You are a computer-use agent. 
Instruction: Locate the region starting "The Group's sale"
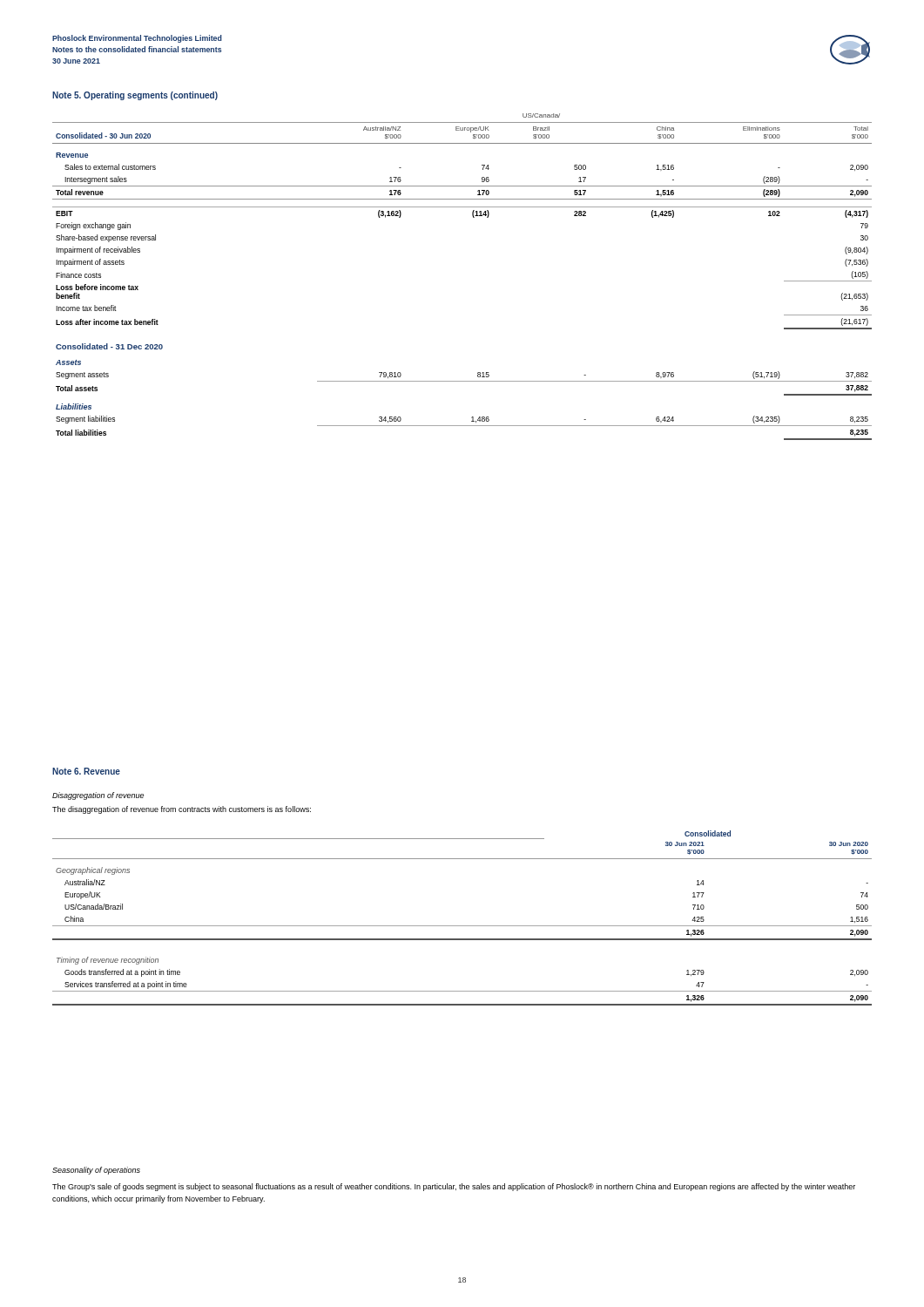454,1193
